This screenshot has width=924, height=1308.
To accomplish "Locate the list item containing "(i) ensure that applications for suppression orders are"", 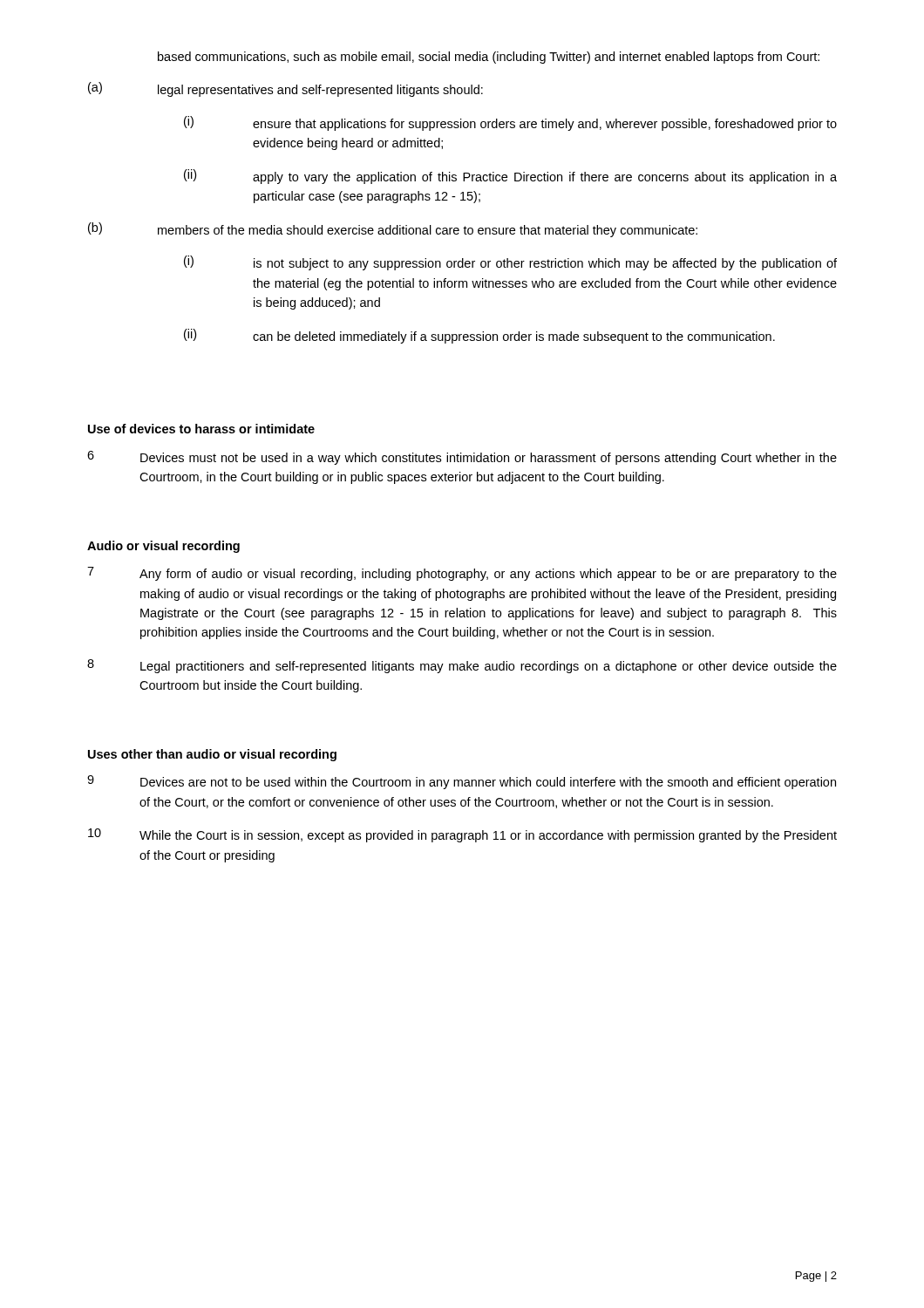I will point(497,134).
